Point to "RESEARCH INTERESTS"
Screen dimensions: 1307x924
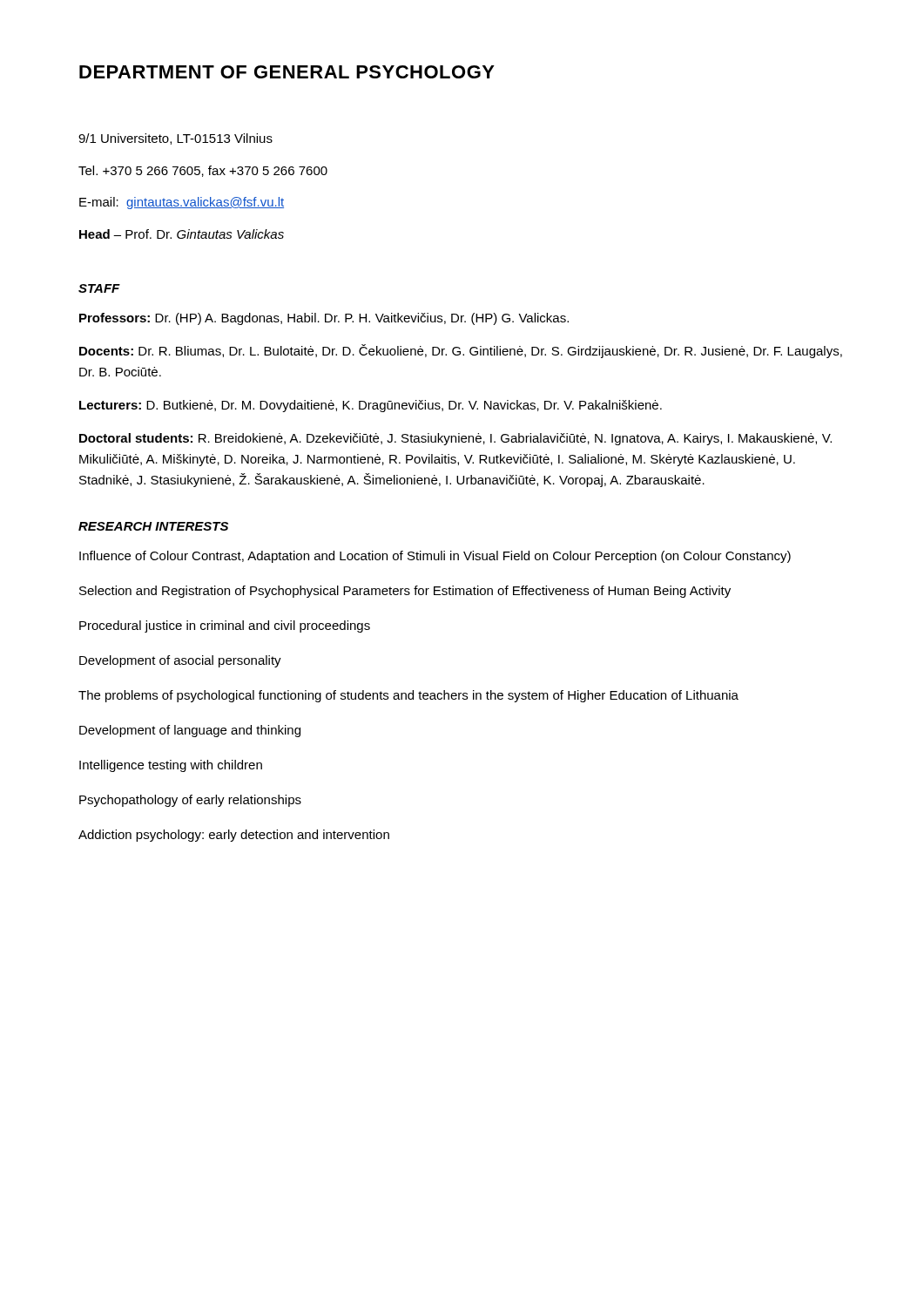(153, 526)
